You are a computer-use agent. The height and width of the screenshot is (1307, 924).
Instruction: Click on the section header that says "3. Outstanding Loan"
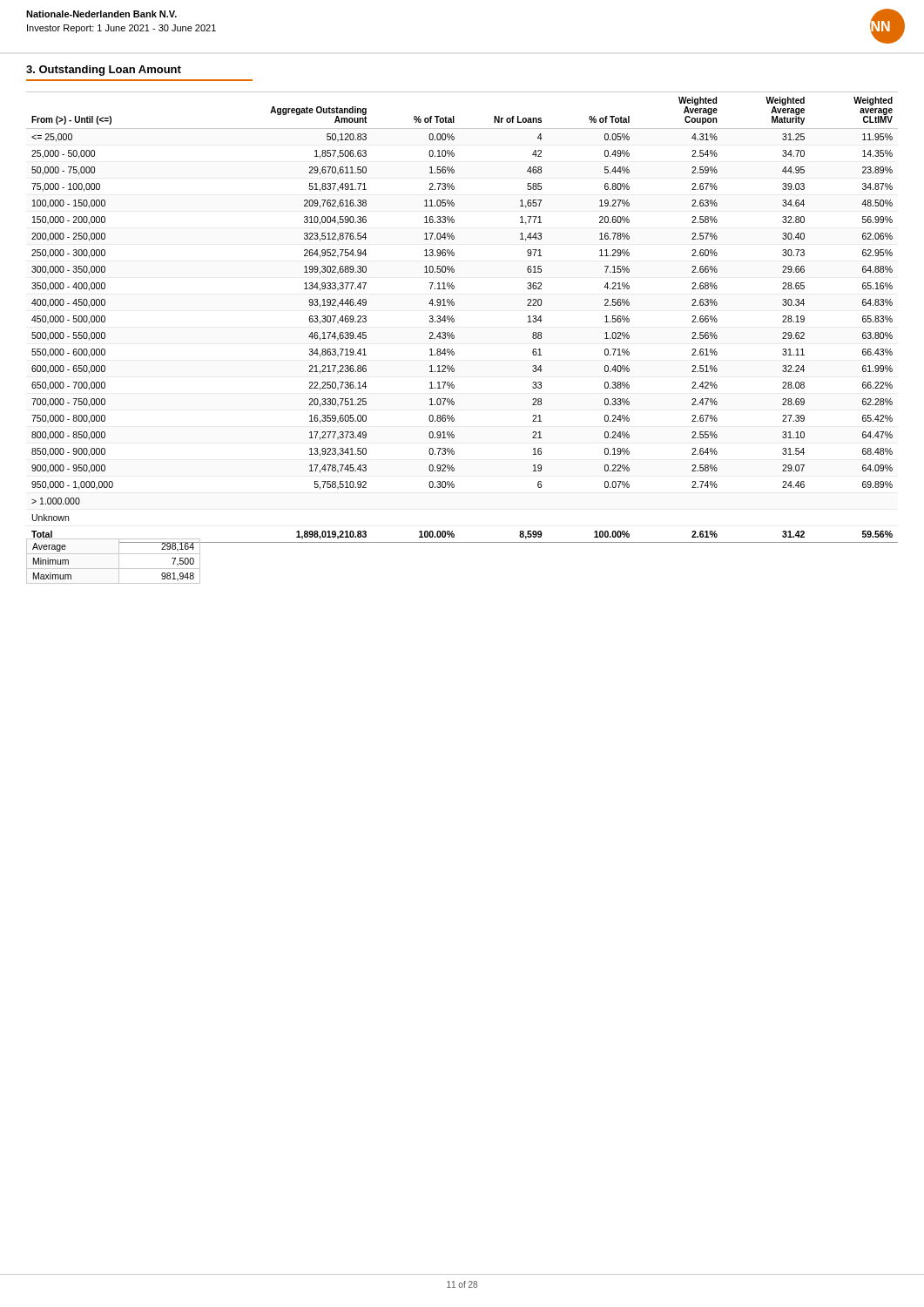pyautogui.click(x=104, y=69)
